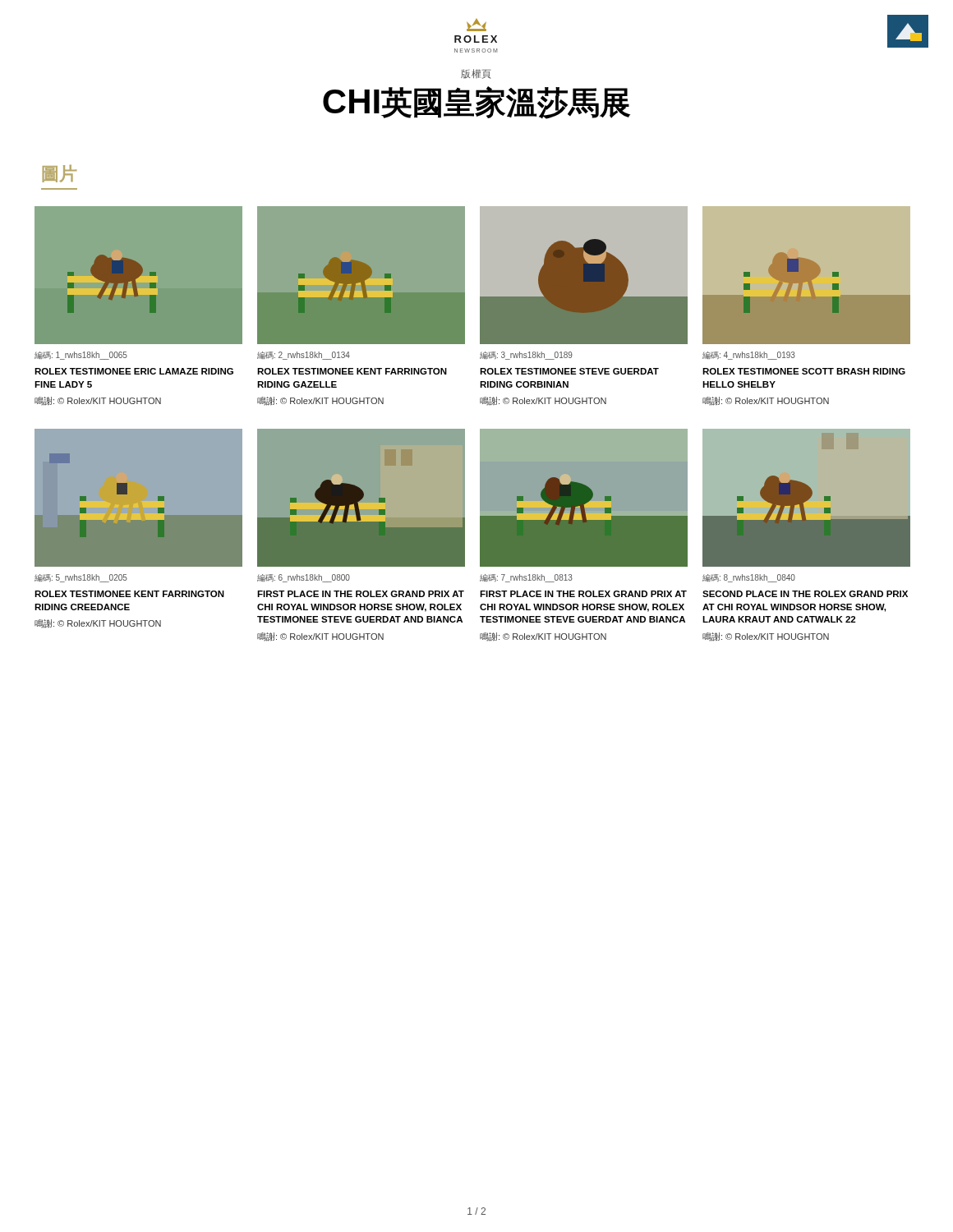
Task: Select the text starting "編碼: 6_rwhs18kh__0800 FIRST PLACE IN THE ROLEX GRAND"
Action: click(x=361, y=608)
